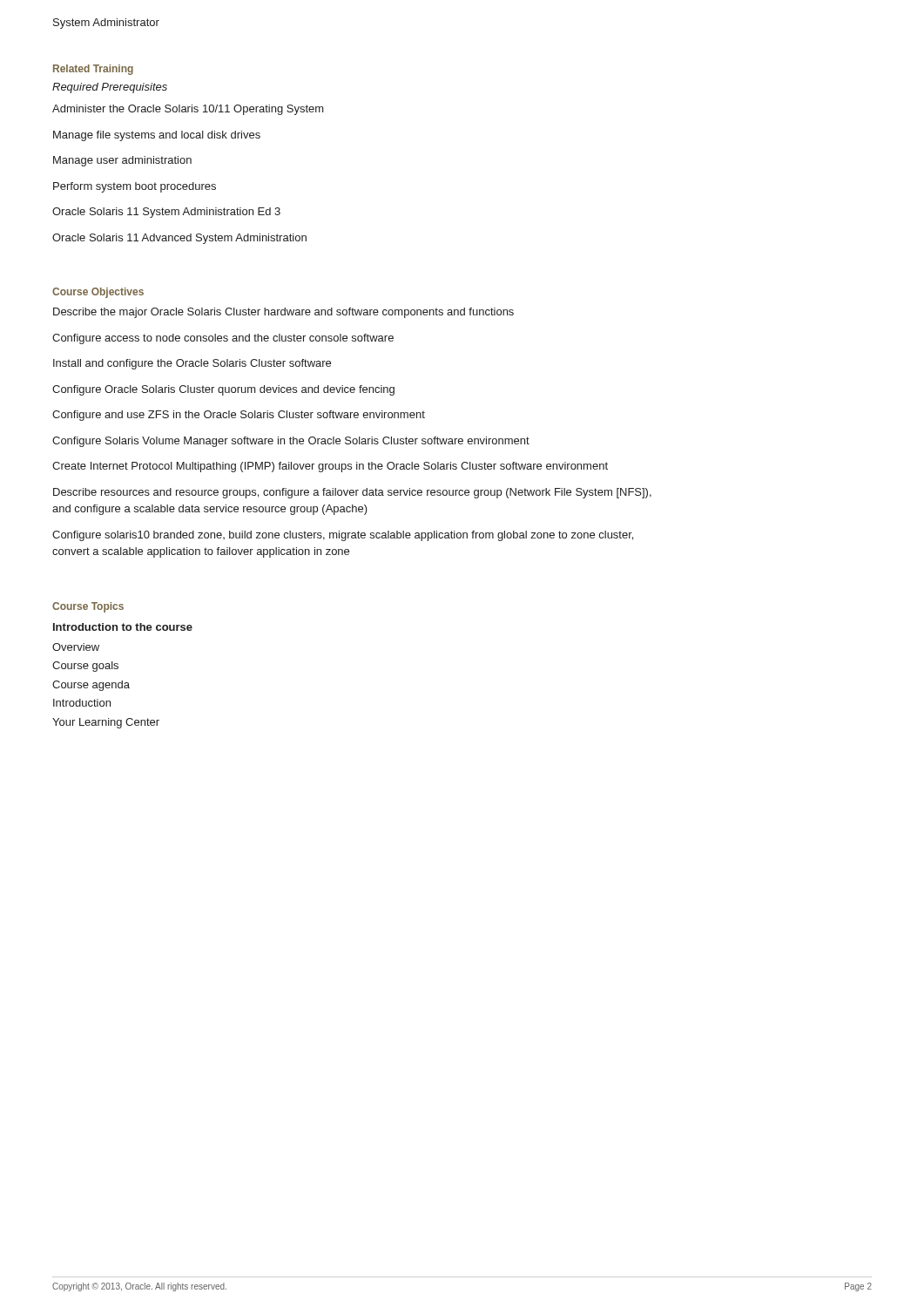The width and height of the screenshot is (924, 1307).
Task: Navigate to the text block starting "Course Topics"
Action: point(88,606)
